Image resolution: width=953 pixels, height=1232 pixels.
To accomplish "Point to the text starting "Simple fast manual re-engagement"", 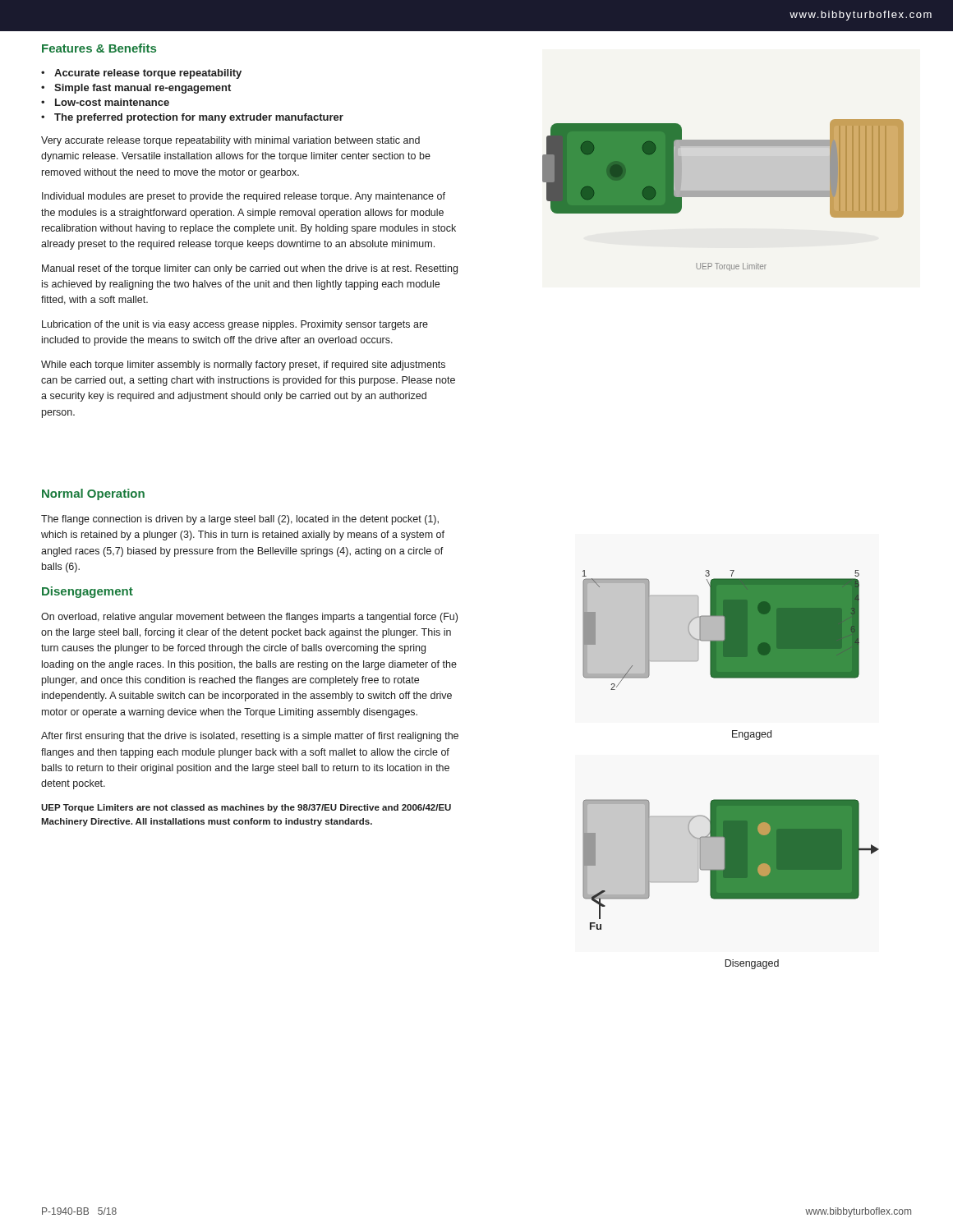I will coord(143,87).
